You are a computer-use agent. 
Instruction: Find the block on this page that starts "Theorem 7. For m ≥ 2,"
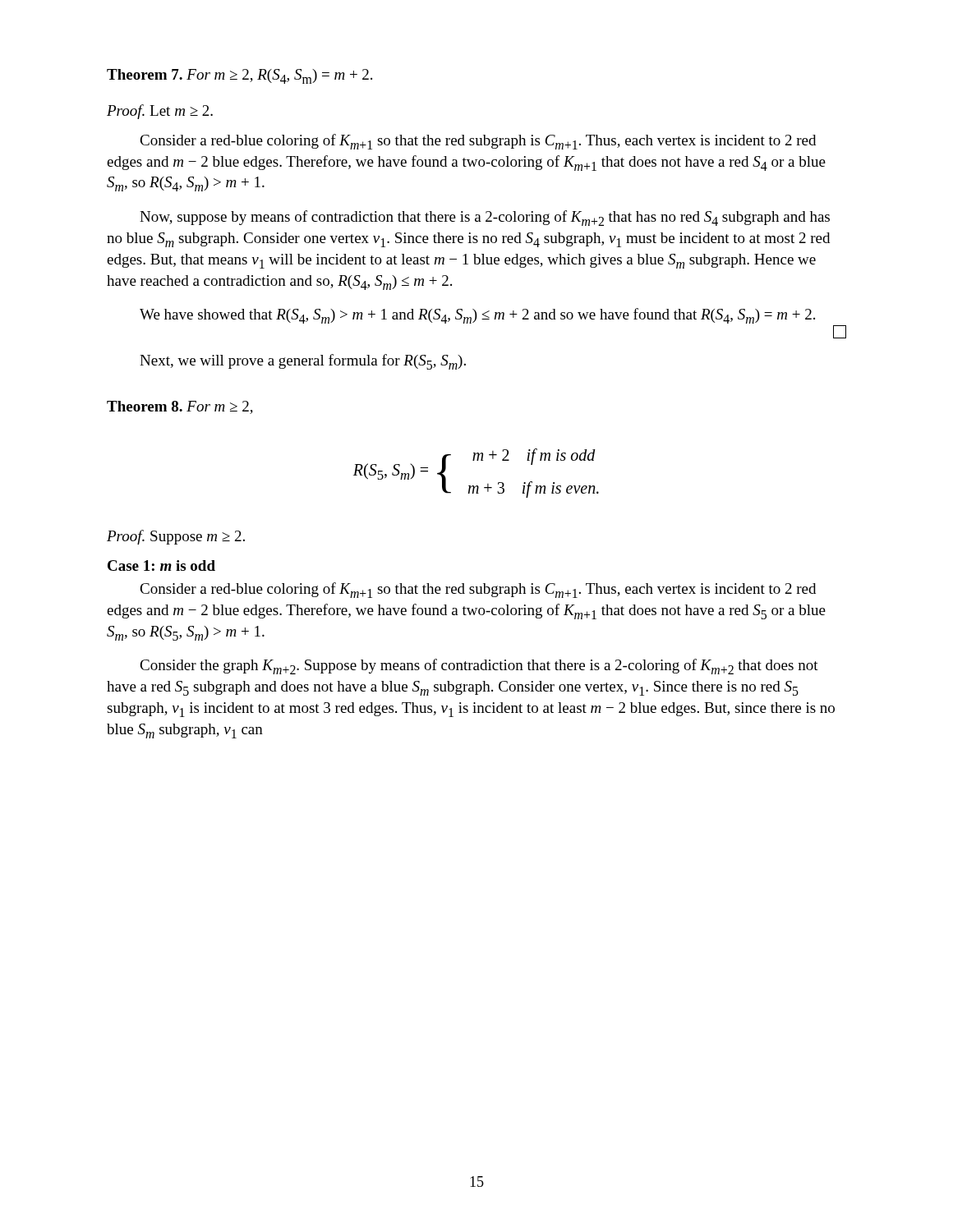[x=240, y=76]
